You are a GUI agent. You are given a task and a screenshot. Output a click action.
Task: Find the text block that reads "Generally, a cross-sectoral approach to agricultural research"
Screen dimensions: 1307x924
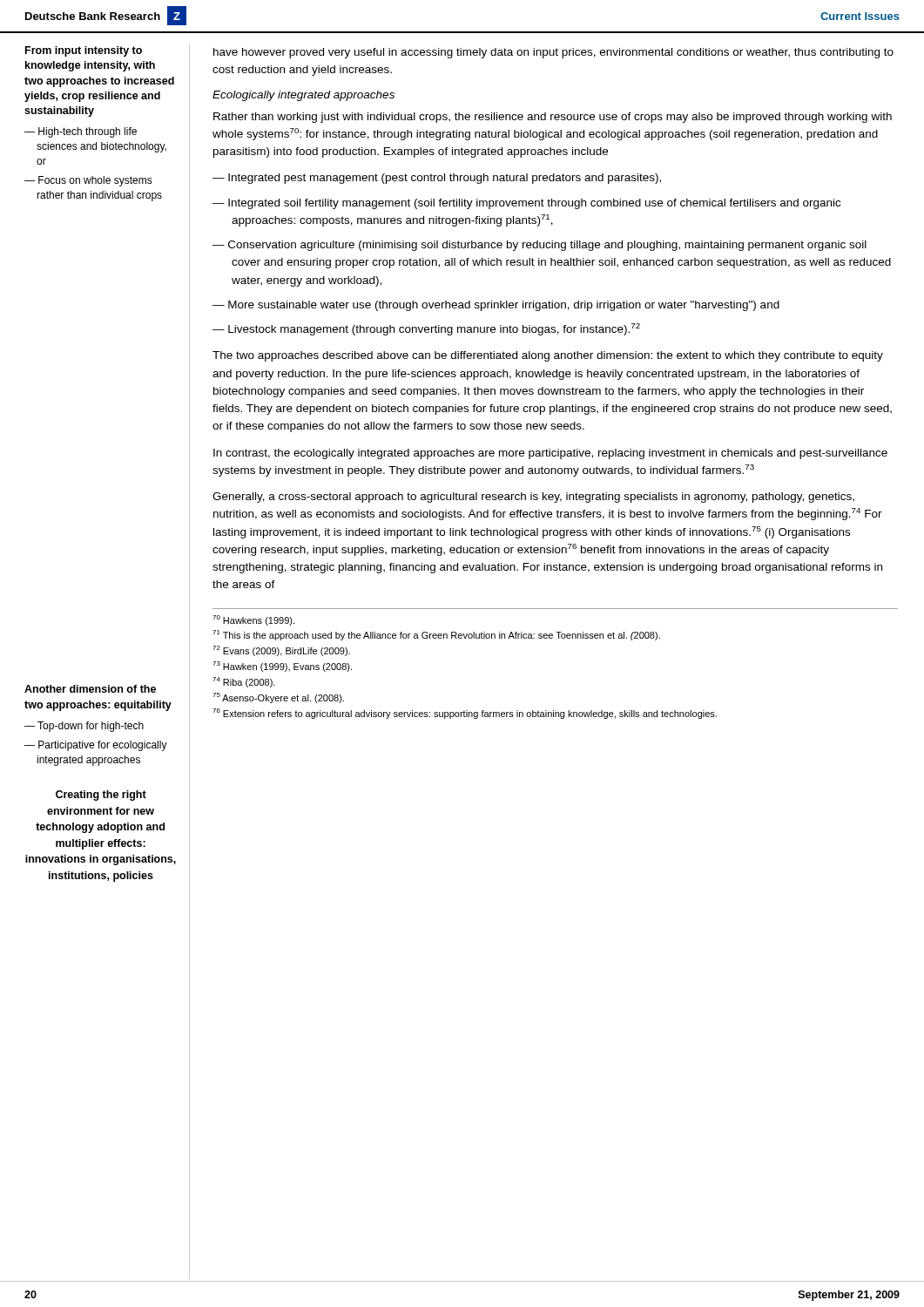(548, 540)
